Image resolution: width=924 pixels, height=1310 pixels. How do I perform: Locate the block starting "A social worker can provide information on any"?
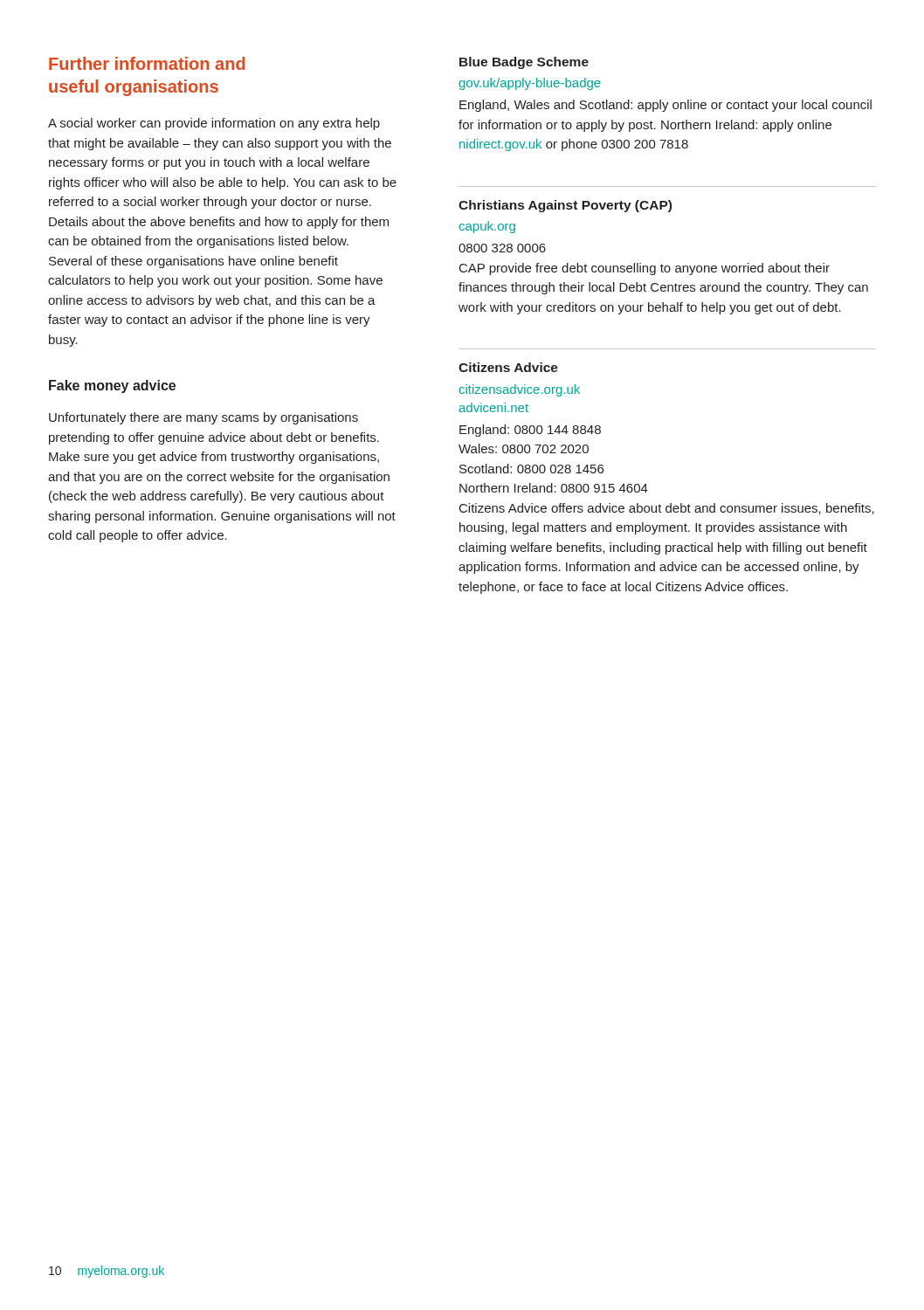click(x=223, y=231)
